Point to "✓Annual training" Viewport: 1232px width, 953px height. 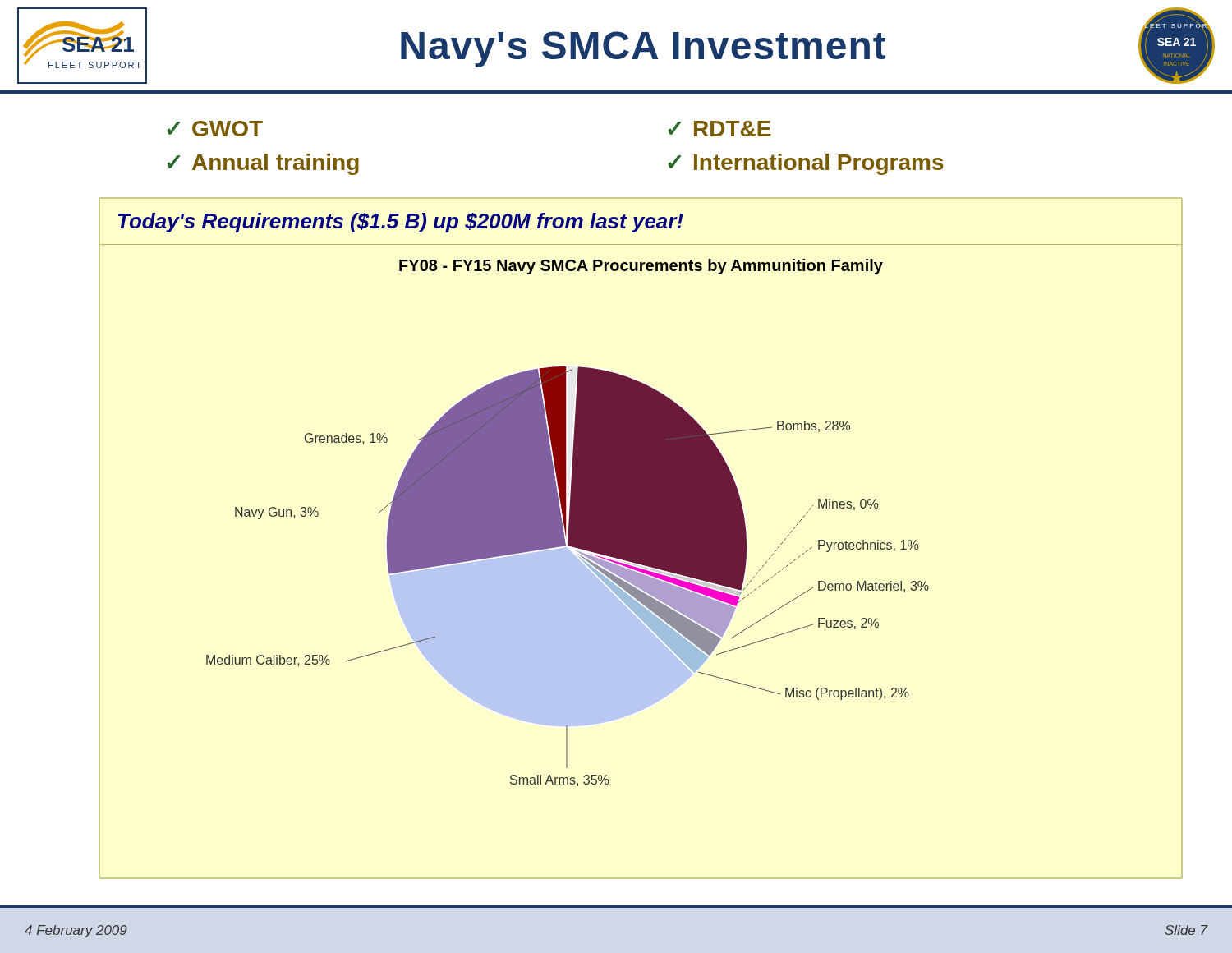coord(262,162)
